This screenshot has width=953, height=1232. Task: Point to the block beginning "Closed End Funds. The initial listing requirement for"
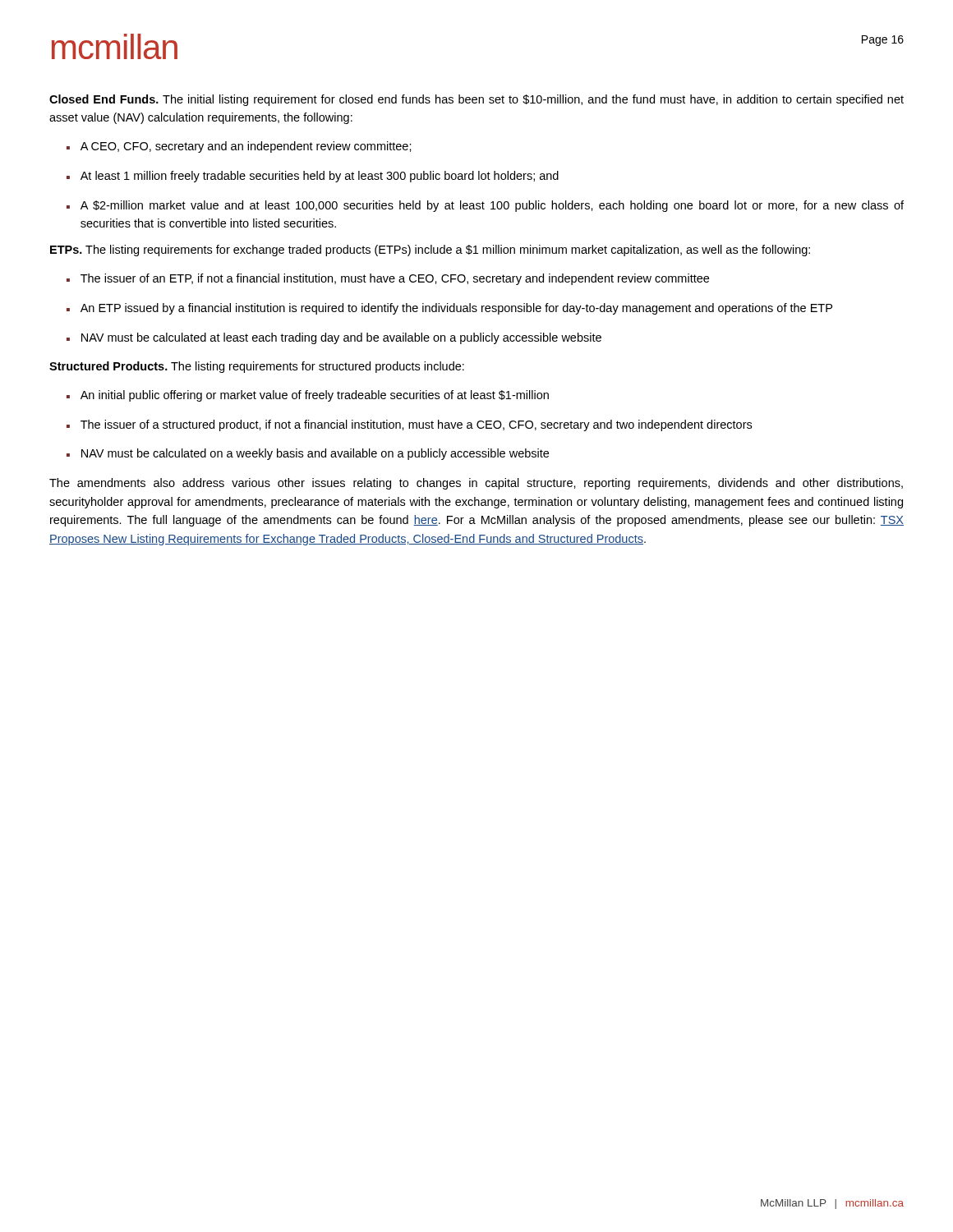pos(476,109)
